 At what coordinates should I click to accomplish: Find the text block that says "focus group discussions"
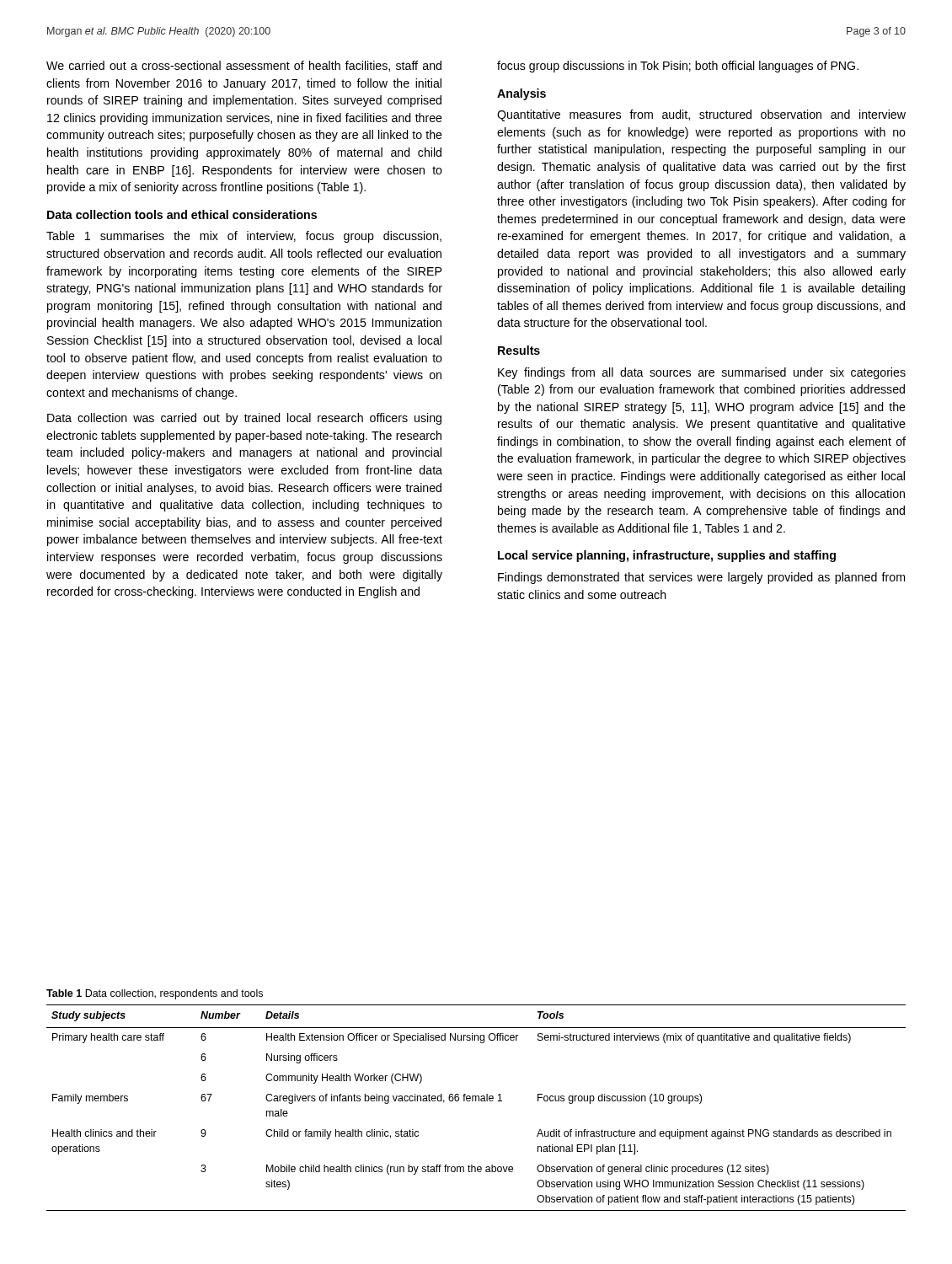[x=678, y=66]
